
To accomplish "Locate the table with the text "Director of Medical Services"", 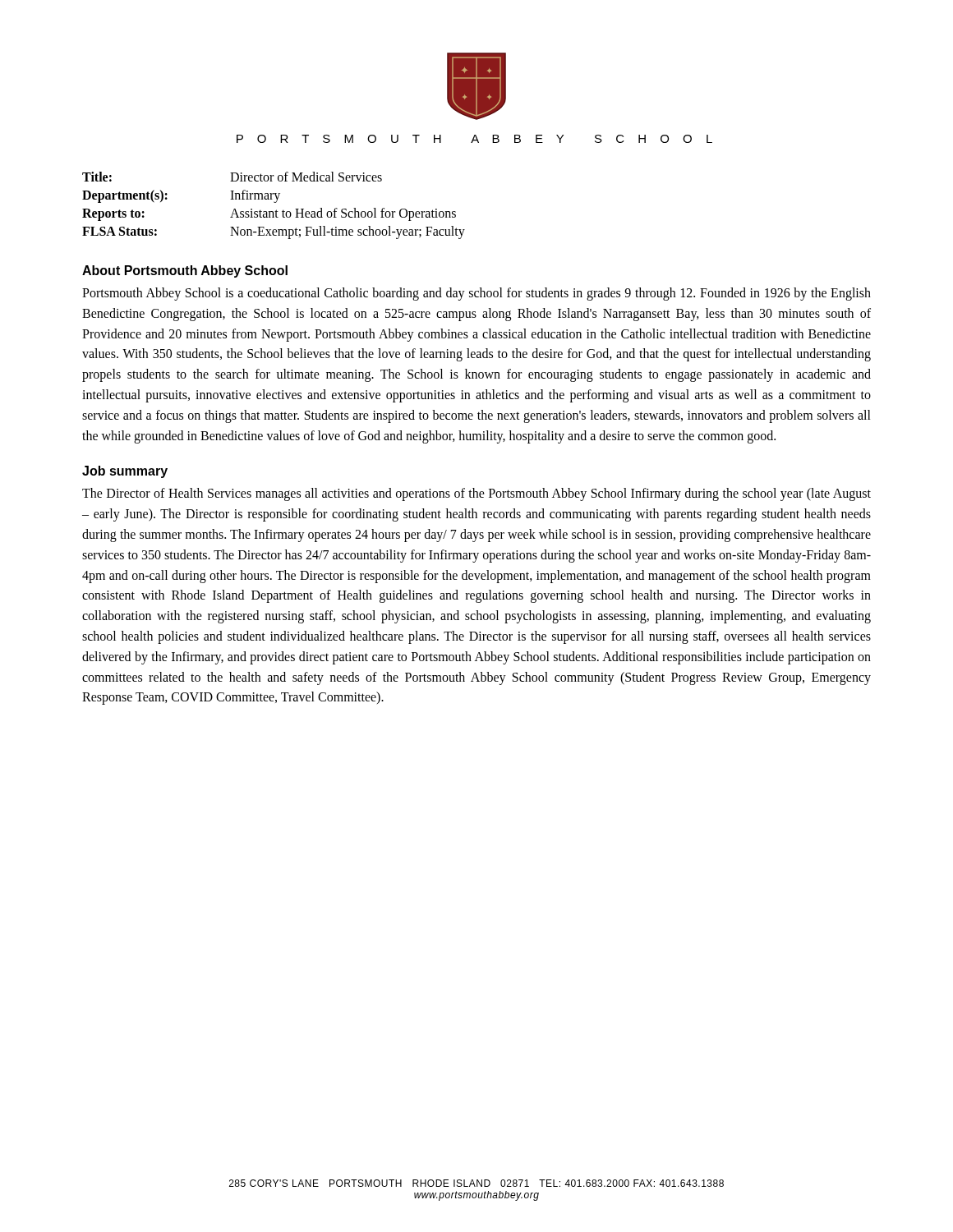I will point(476,205).
